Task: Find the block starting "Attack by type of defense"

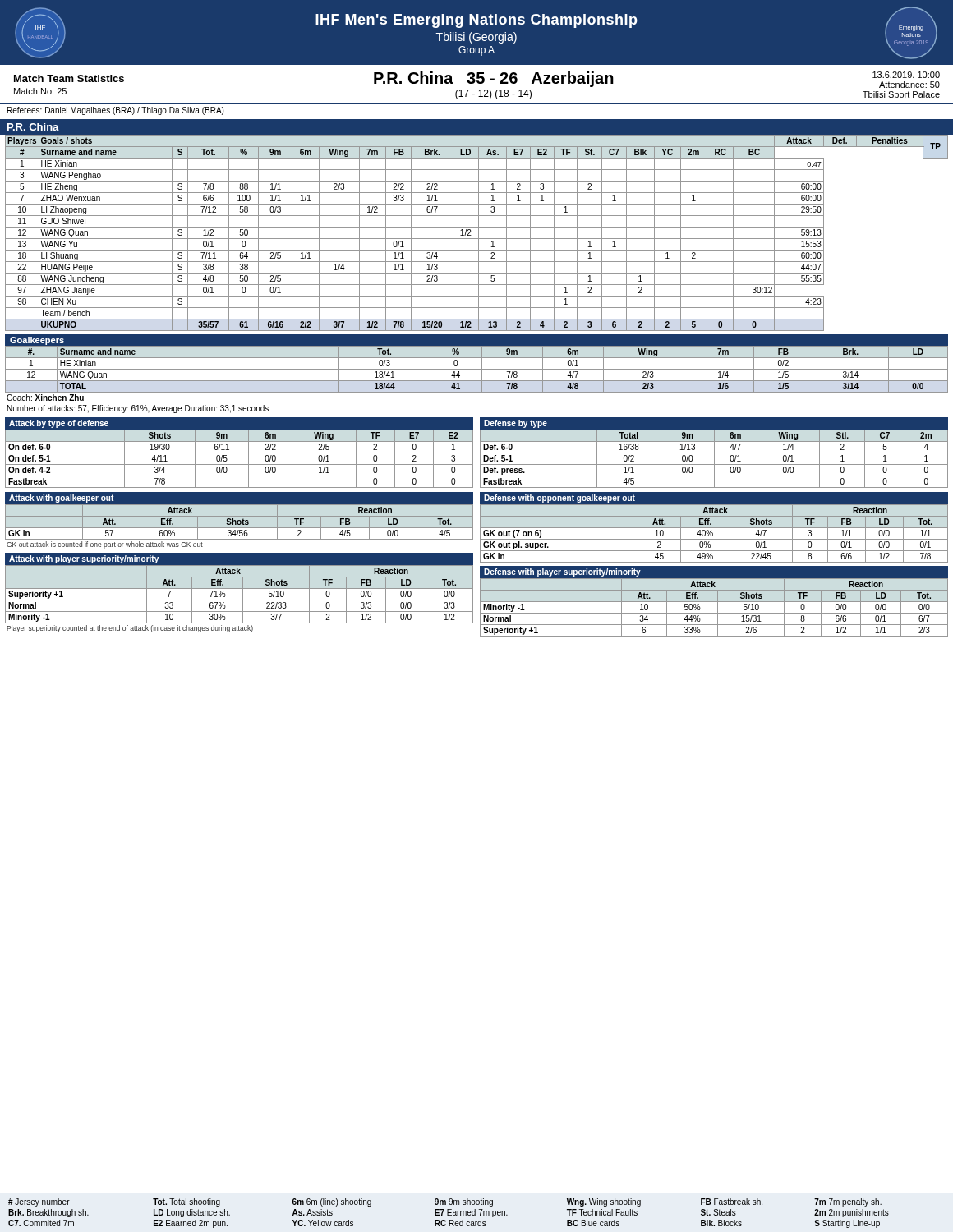Action: [59, 423]
